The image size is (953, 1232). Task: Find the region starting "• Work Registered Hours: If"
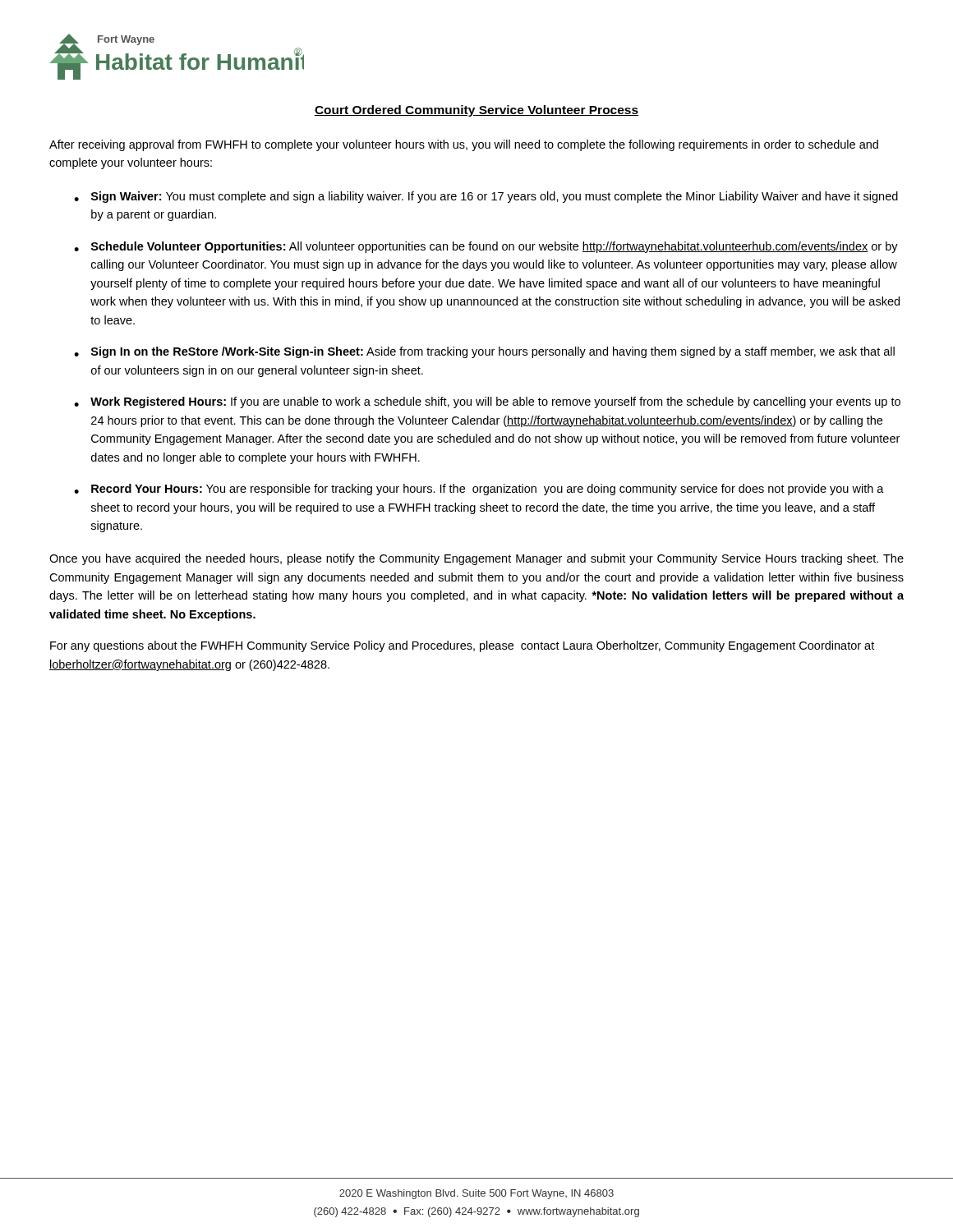click(x=489, y=430)
